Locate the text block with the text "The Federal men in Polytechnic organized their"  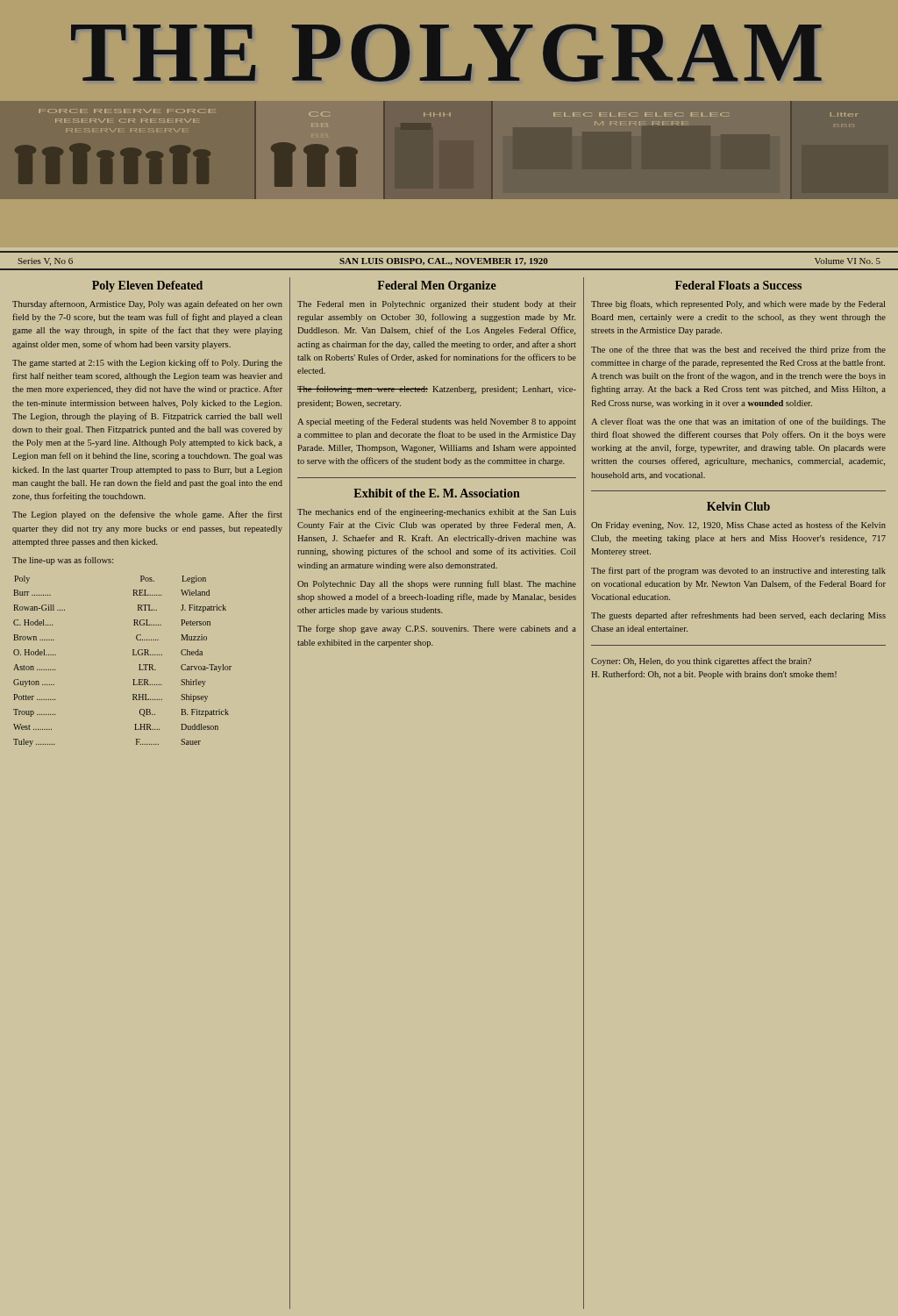click(x=437, y=337)
